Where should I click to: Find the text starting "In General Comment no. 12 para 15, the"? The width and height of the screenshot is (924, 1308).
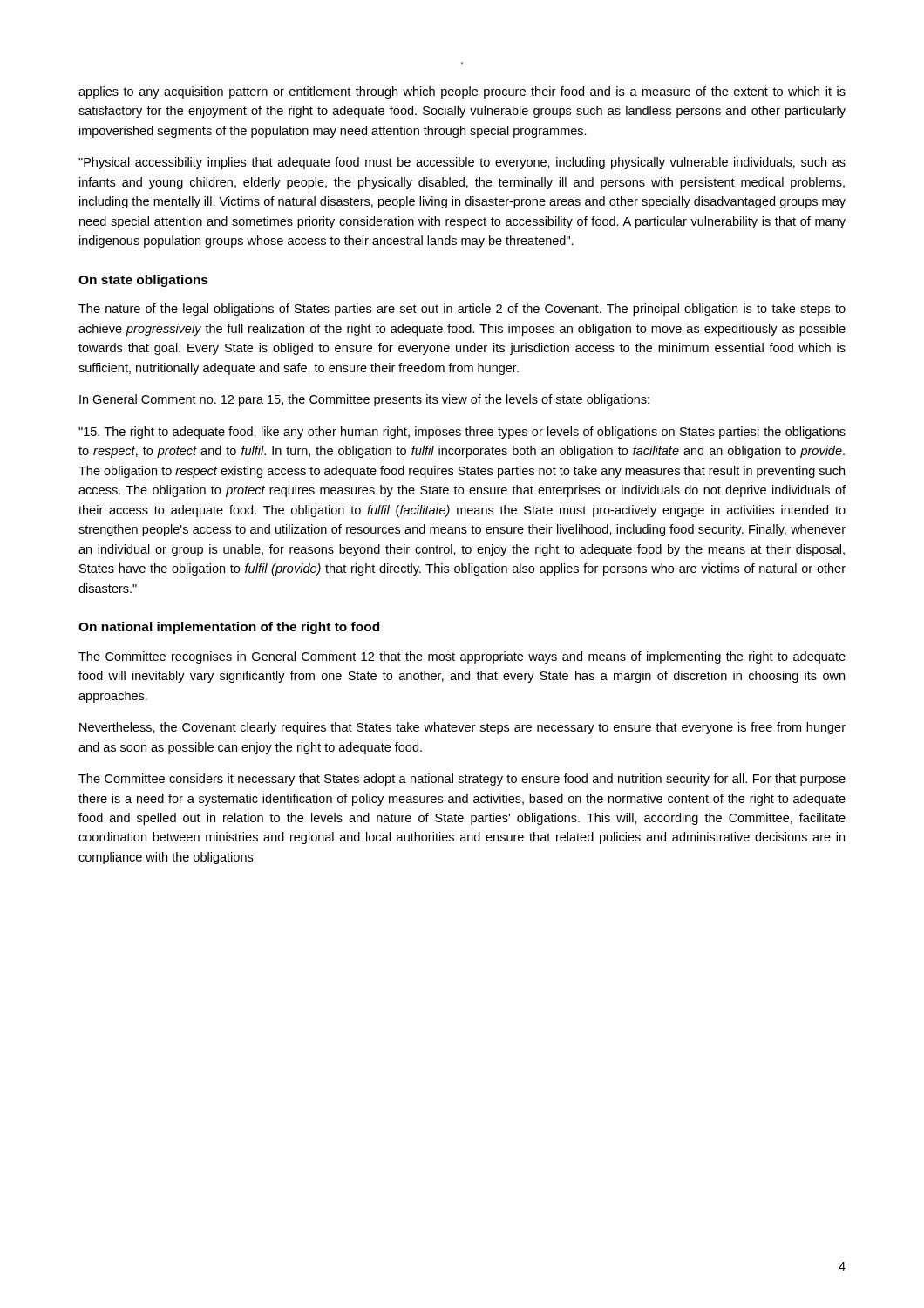pyautogui.click(x=462, y=400)
